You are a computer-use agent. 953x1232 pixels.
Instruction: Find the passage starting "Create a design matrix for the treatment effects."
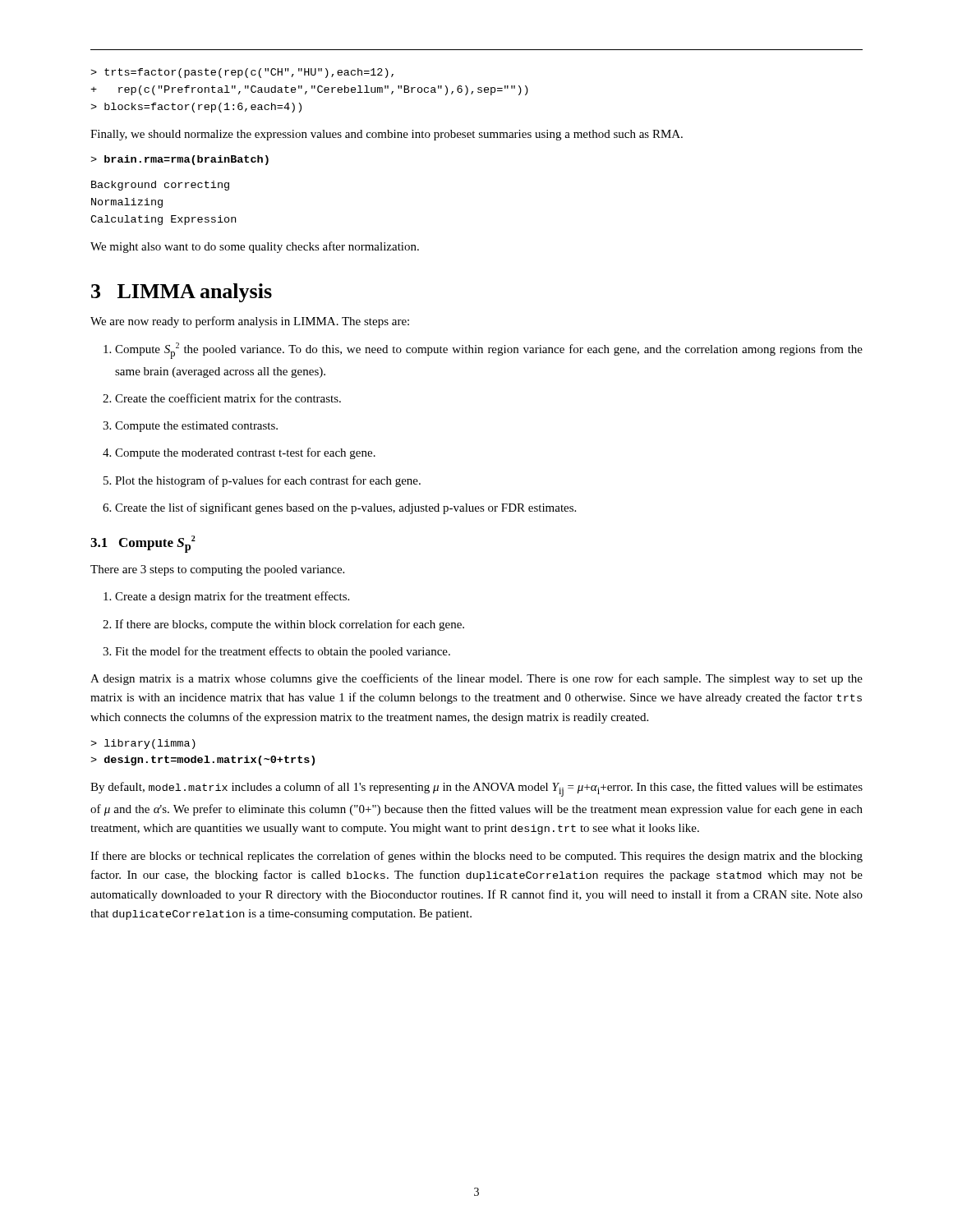[x=226, y=597]
